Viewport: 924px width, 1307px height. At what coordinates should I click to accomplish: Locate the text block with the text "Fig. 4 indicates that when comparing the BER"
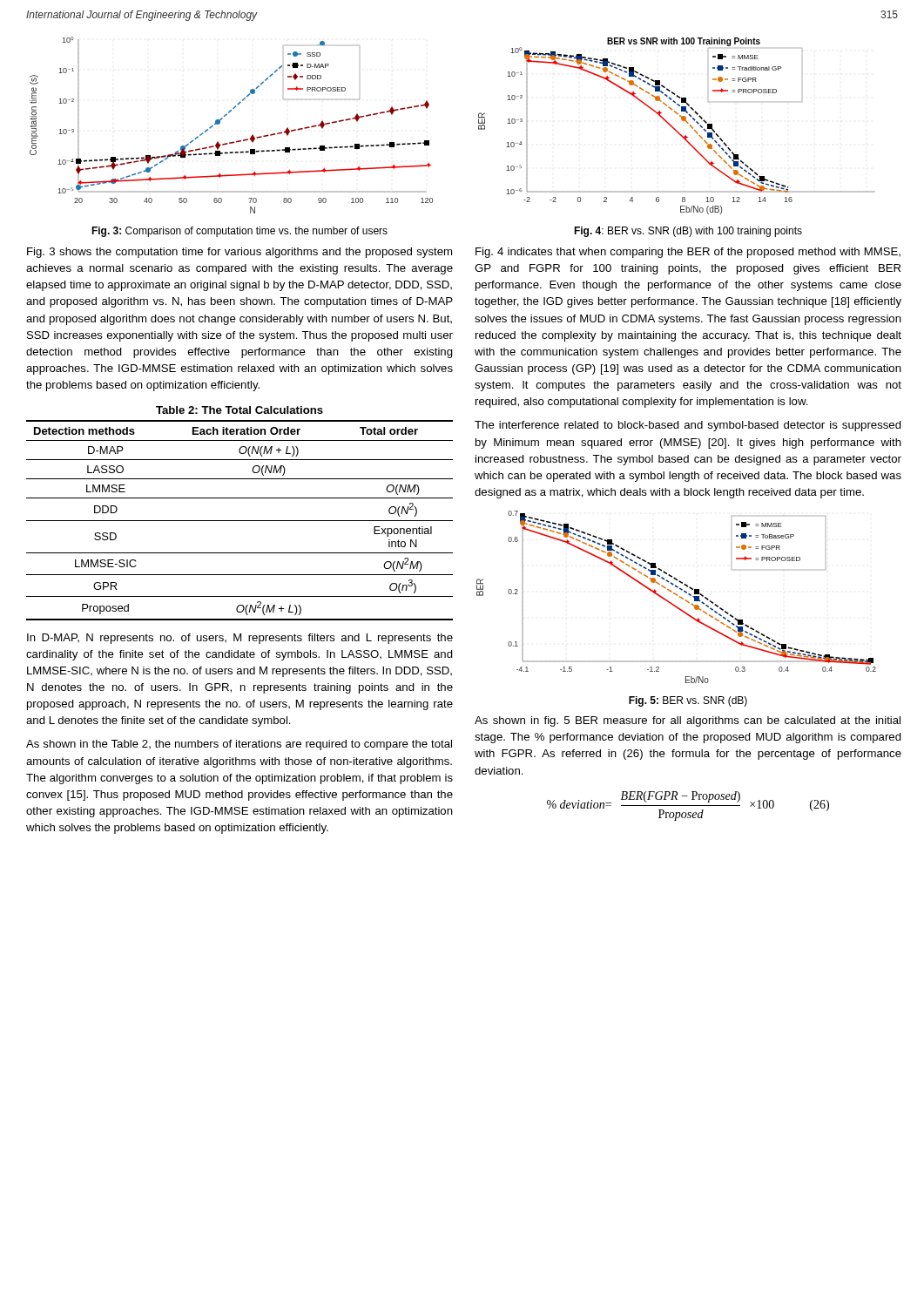(688, 326)
